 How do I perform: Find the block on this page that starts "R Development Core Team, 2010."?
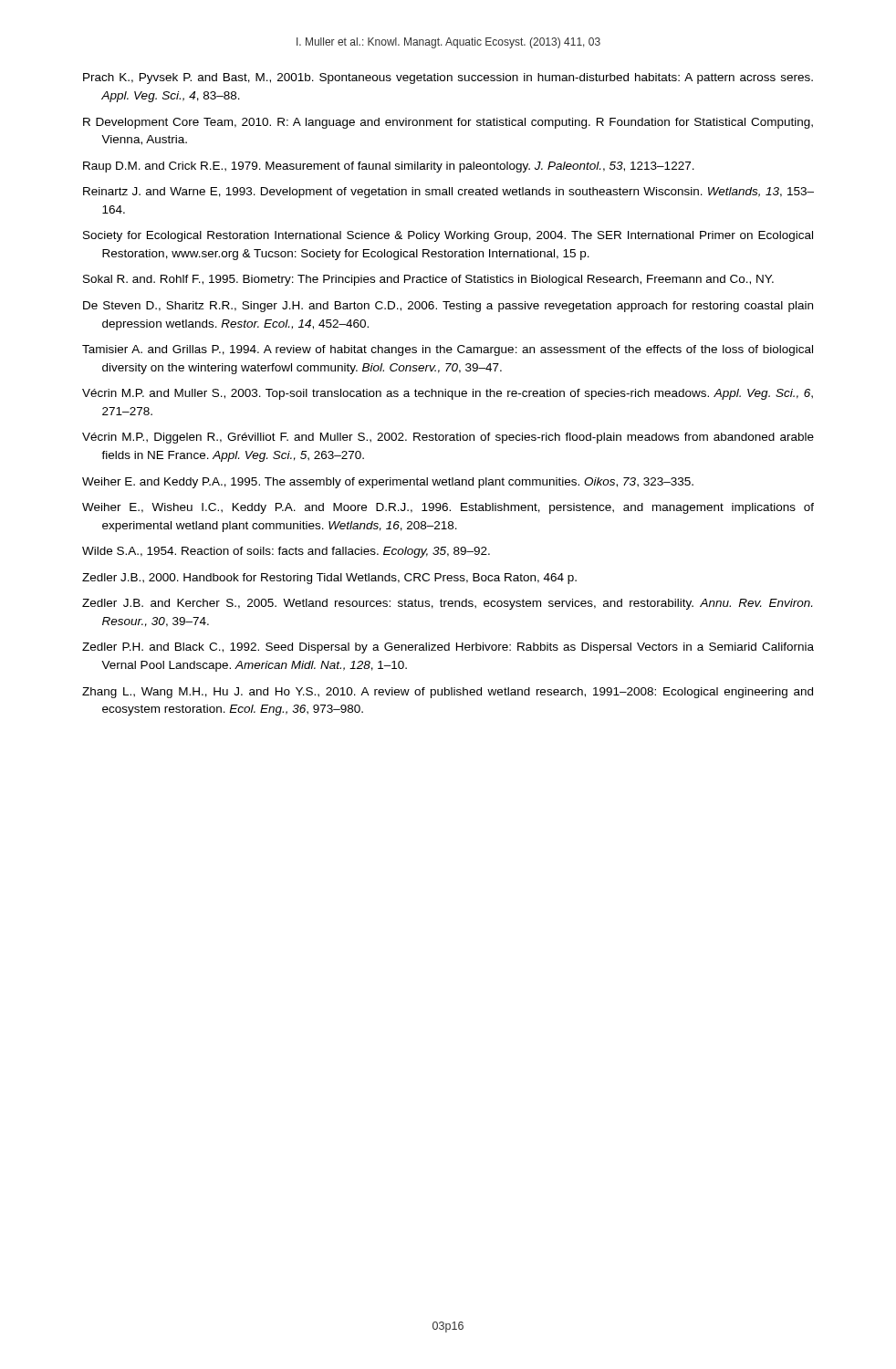(448, 131)
